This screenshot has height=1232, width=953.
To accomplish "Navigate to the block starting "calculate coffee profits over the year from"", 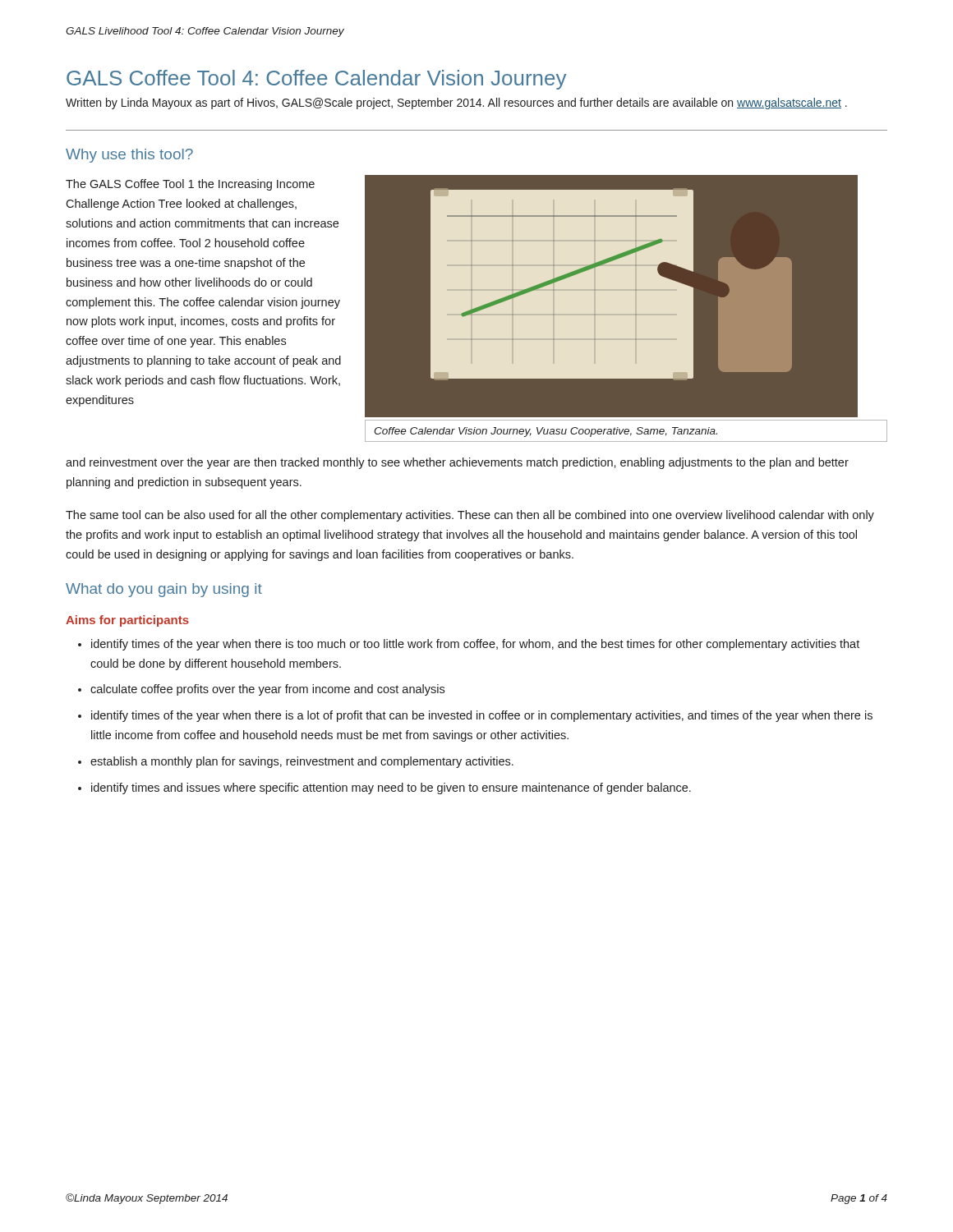I will coord(268,689).
